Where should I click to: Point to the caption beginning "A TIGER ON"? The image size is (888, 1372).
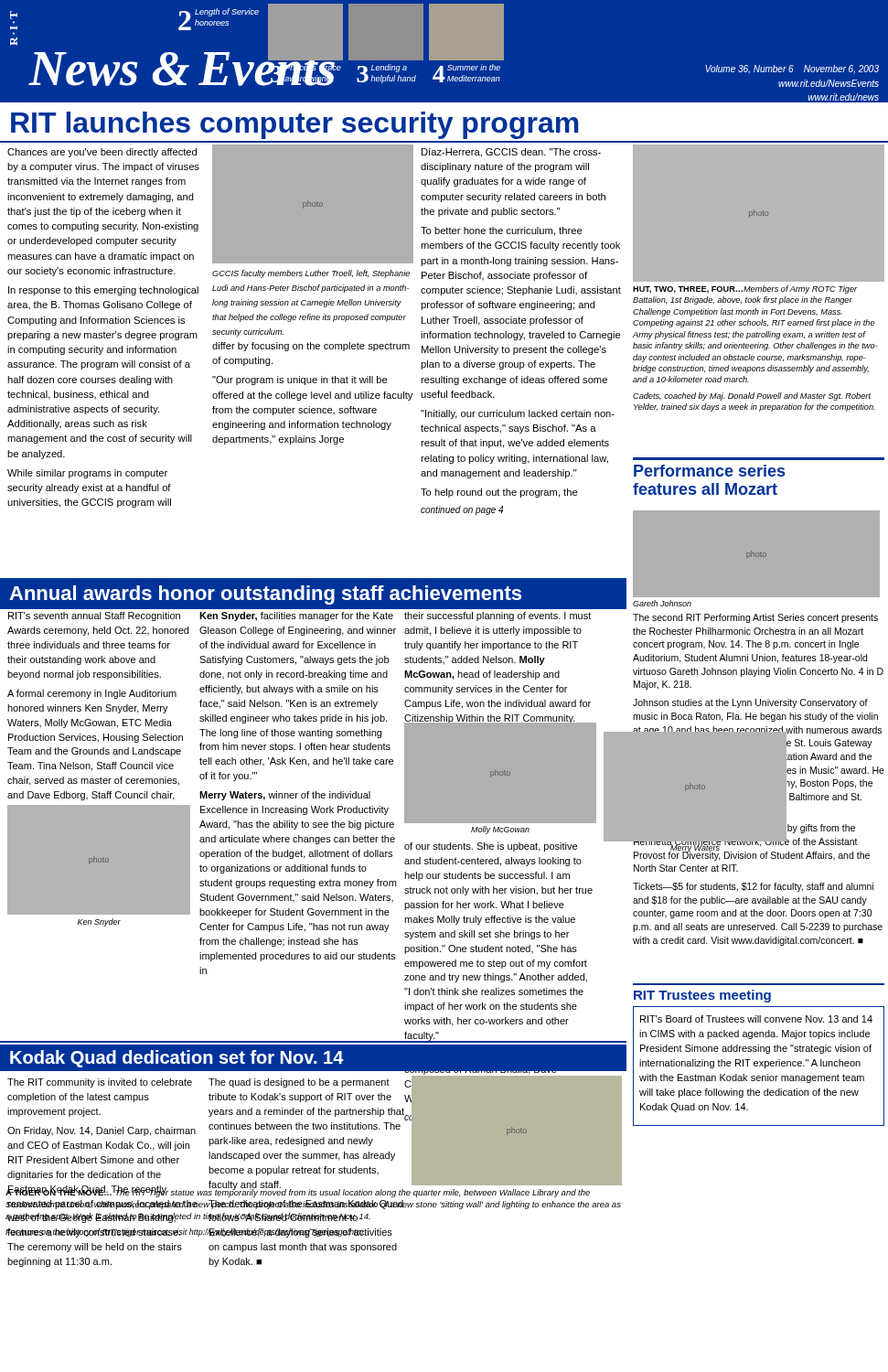click(x=313, y=1213)
